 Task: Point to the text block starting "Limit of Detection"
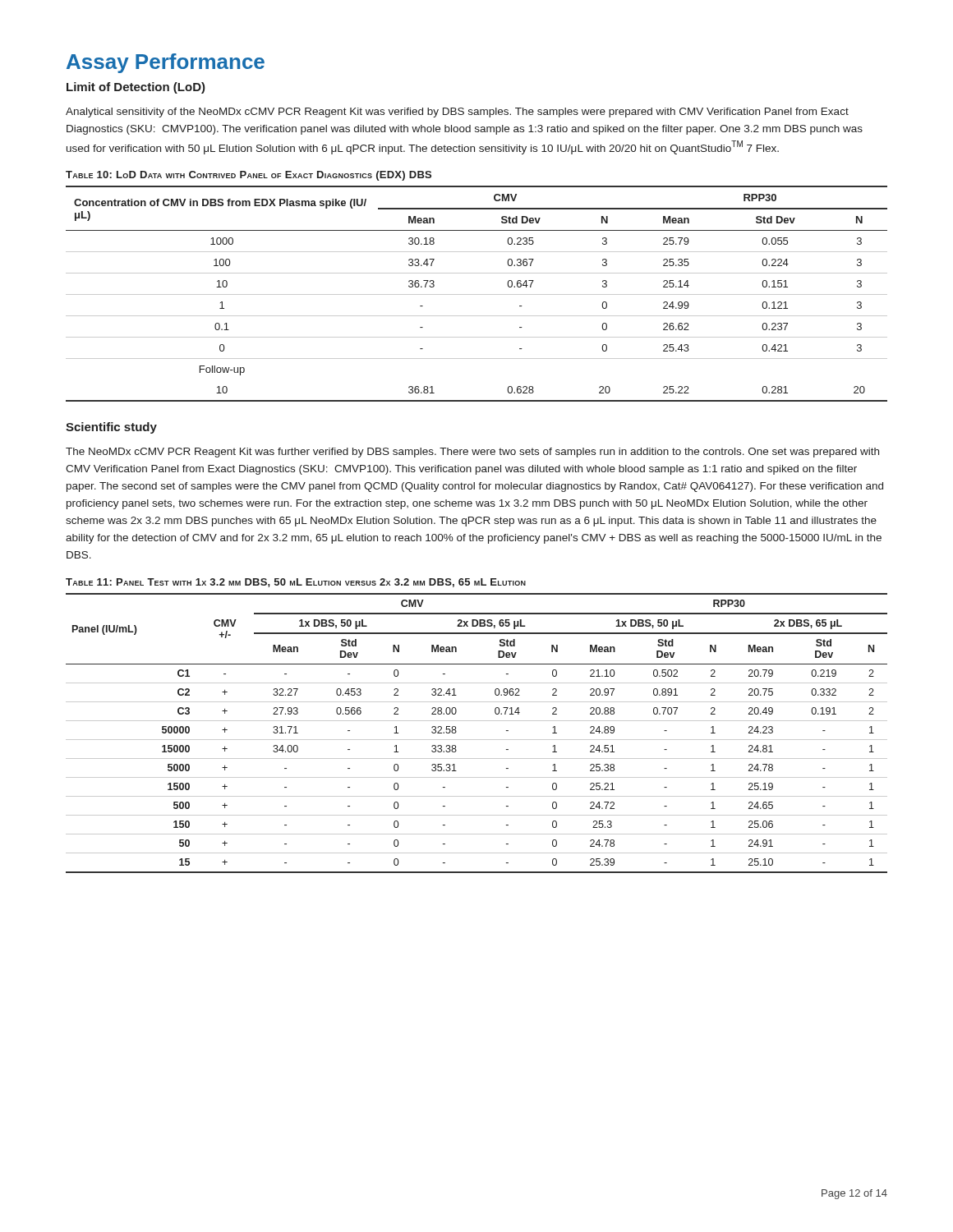point(136,88)
